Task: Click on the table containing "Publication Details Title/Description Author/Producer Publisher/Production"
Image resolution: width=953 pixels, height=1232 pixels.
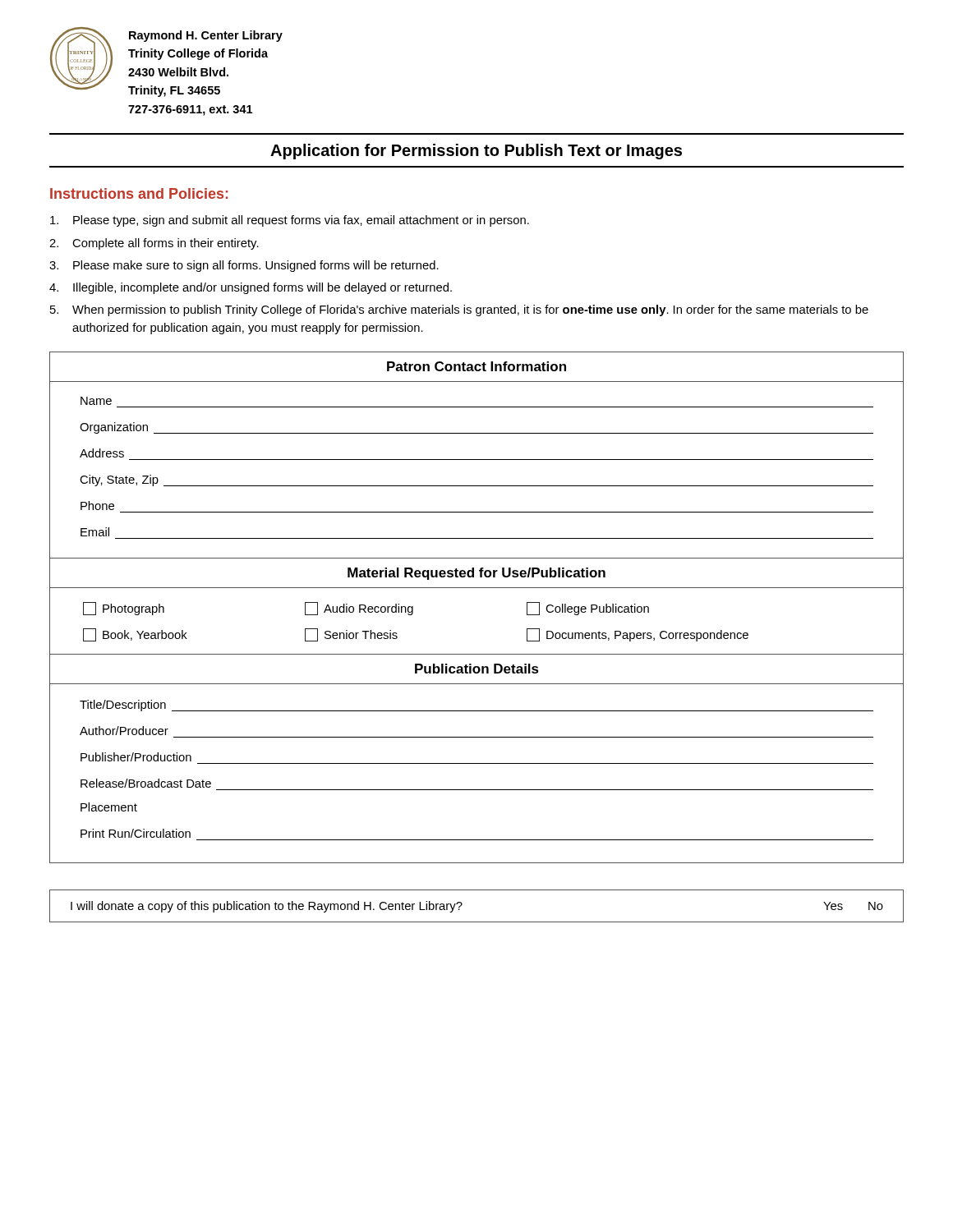Action: click(476, 759)
